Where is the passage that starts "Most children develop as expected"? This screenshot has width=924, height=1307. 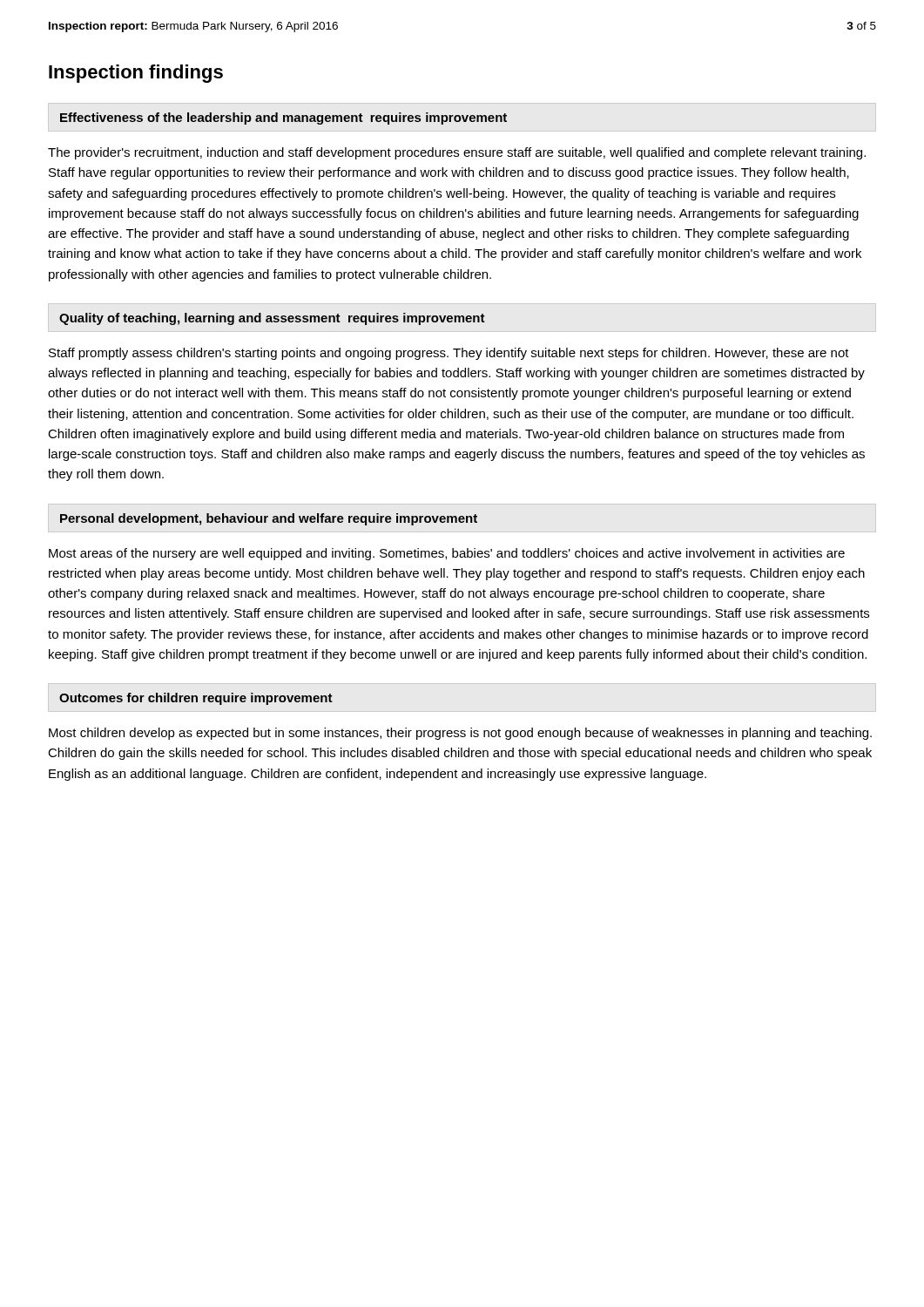click(x=460, y=753)
